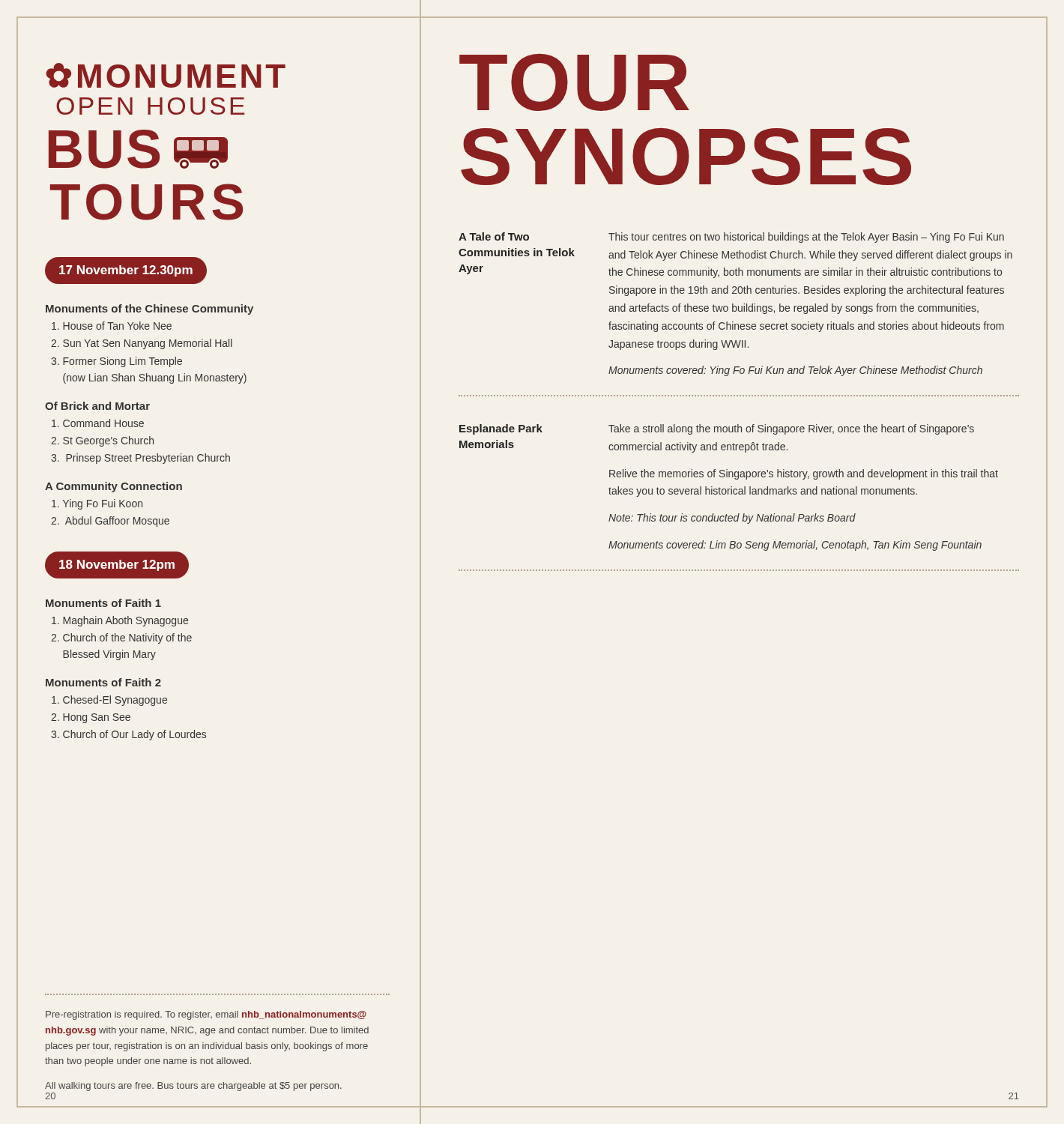Where is the passage that starts "All walking tours are free. Bus"?
The height and width of the screenshot is (1124, 1064).
[194, 1086]
